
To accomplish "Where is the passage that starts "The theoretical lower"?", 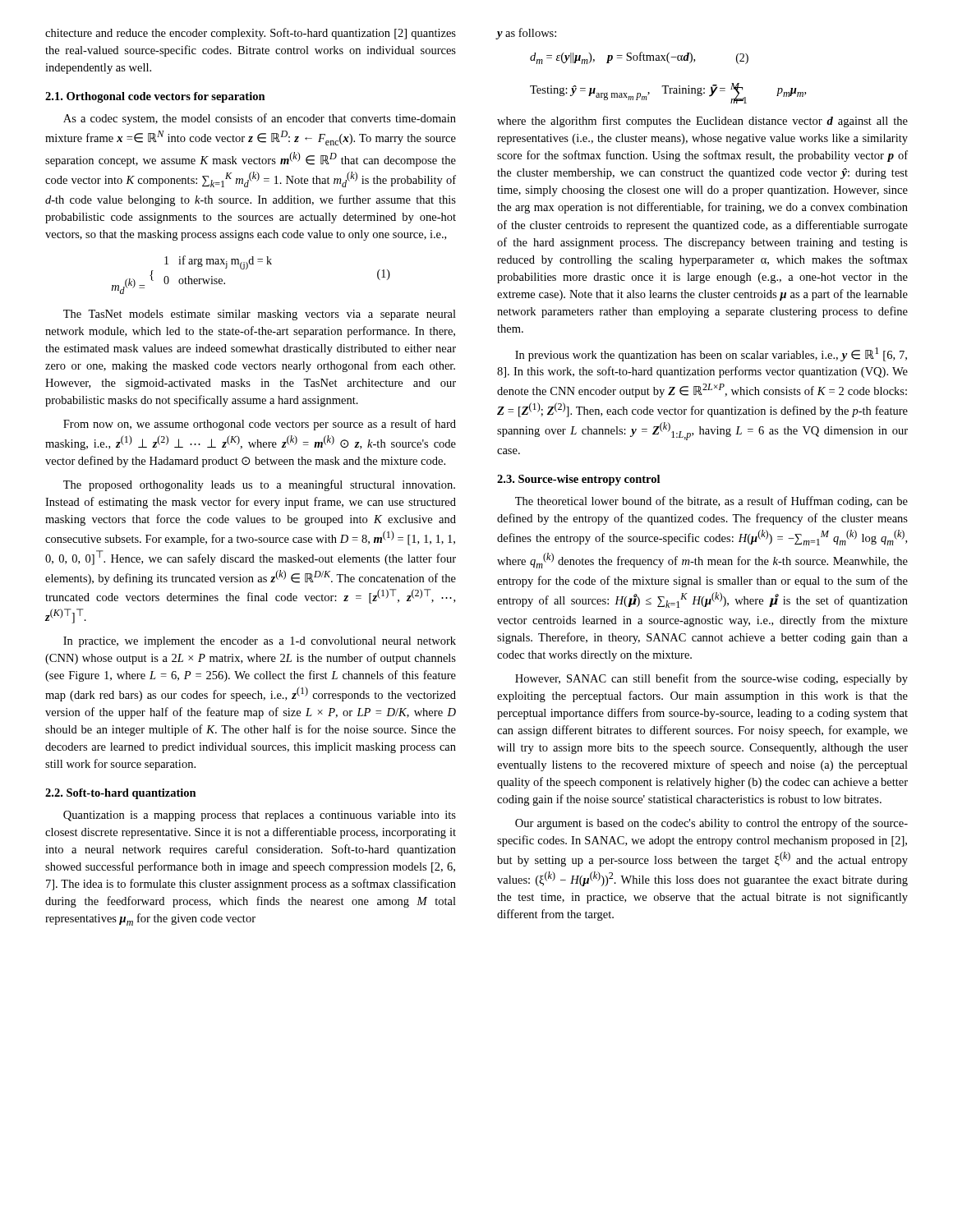I will [702, 708].
